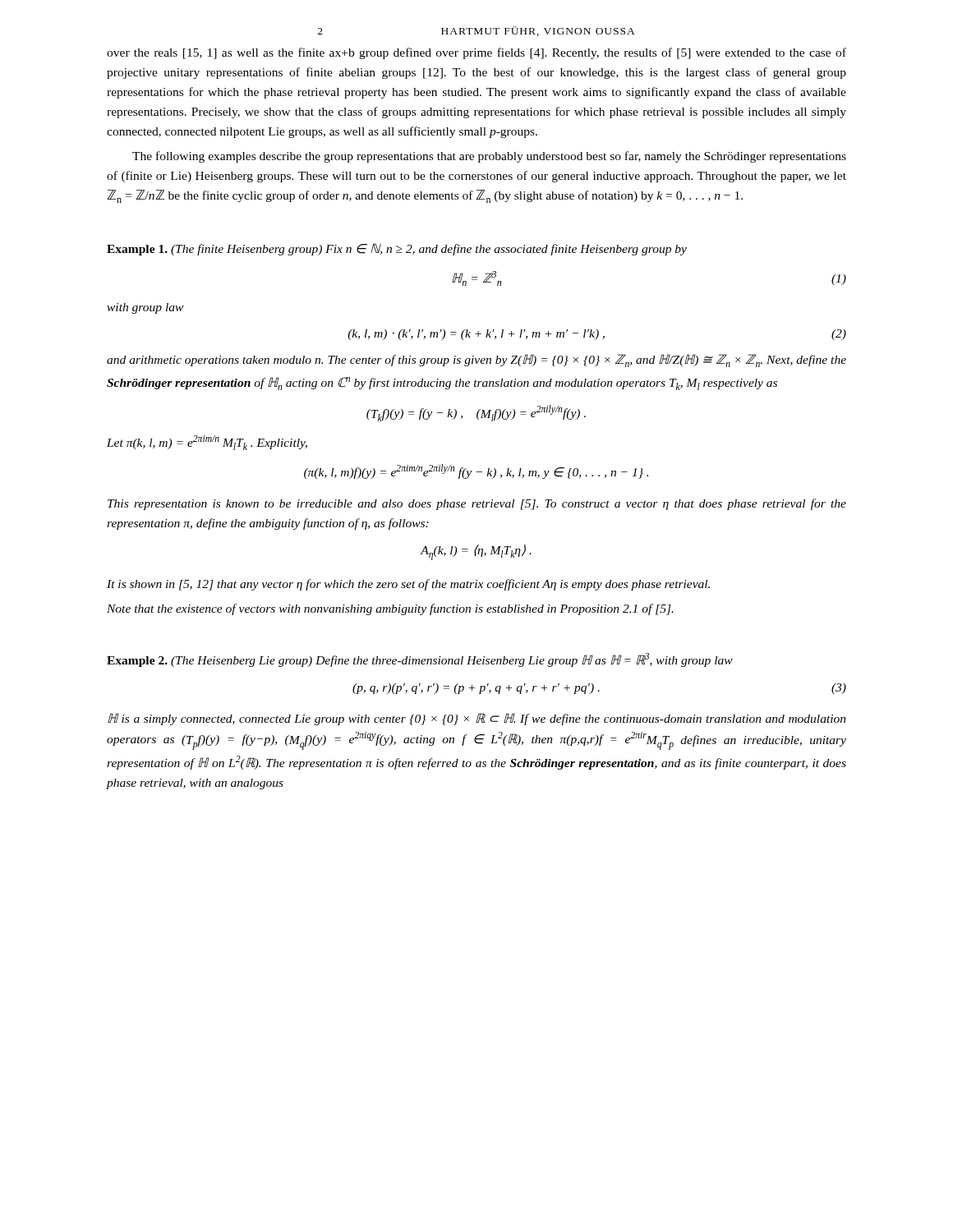The width and height of the screenshot is (953, 1232).
Task: Navigate to the text block starting "Aη(k, l) = ⟨η, MlTkη⟩ ."
Action: click(x=476, y=552)
